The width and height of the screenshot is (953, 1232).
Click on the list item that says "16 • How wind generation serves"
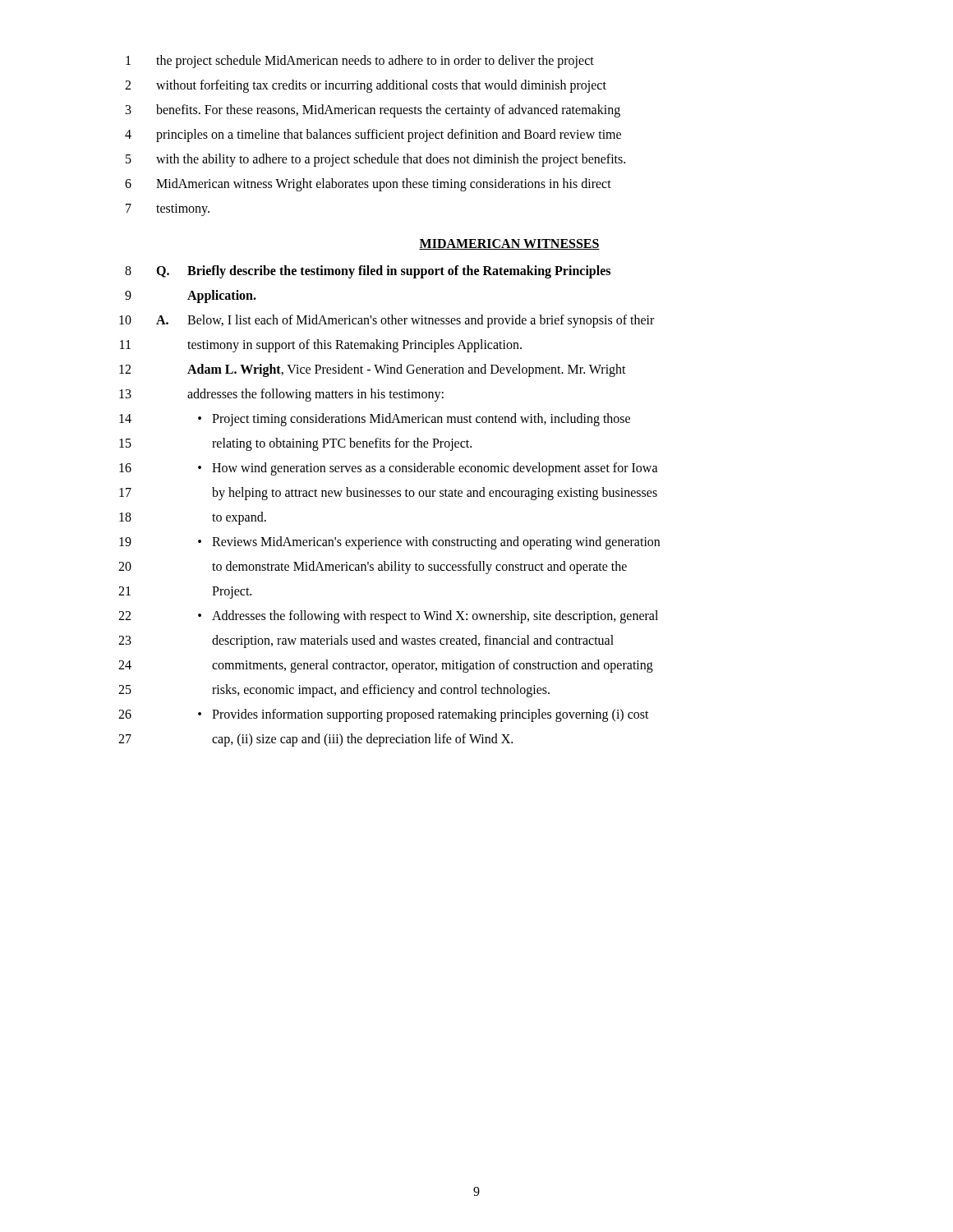pyautogui.click(x=493, y=494)
